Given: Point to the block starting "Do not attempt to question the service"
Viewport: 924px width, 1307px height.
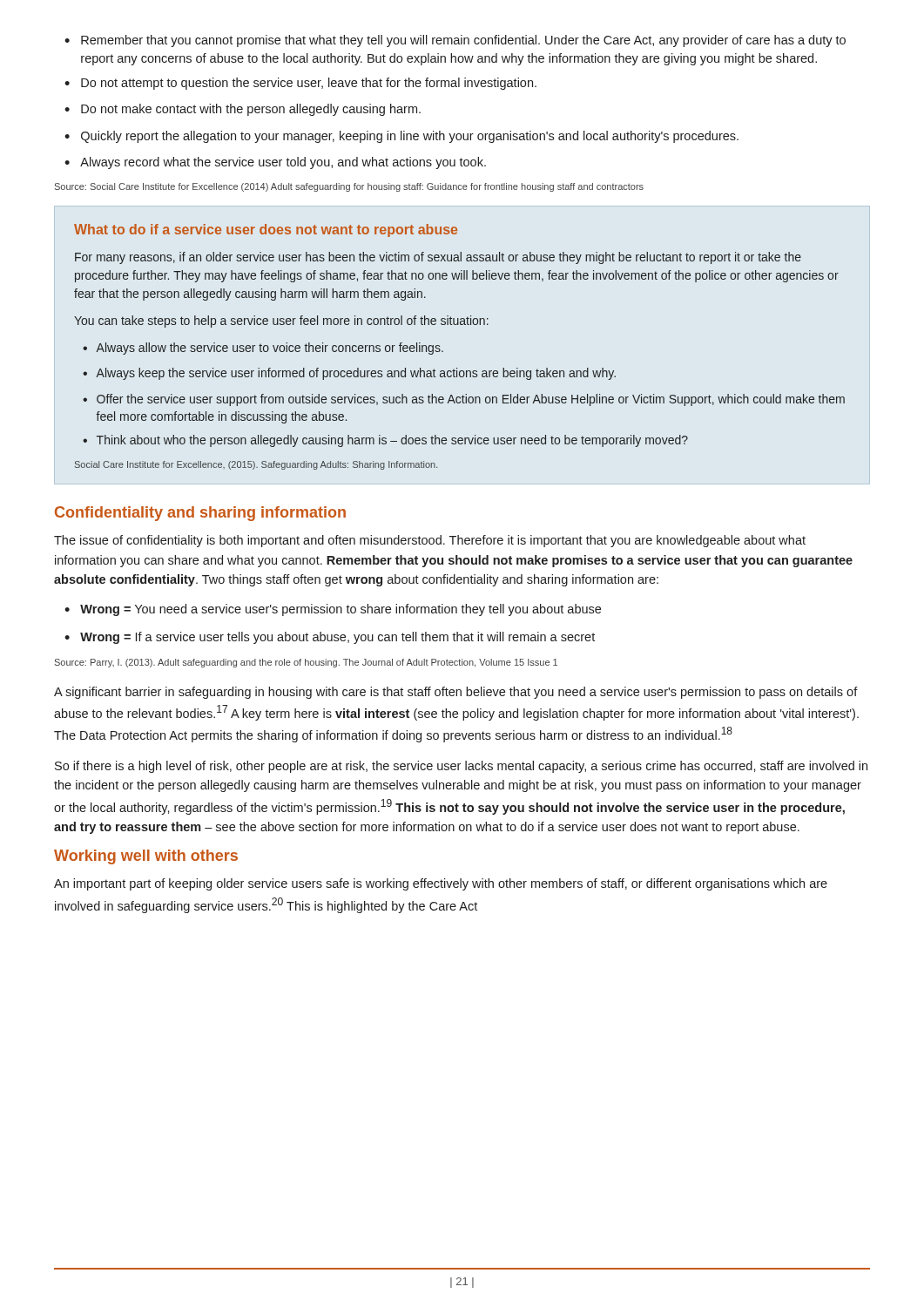Looking at the screenshot, I should 309,83.
